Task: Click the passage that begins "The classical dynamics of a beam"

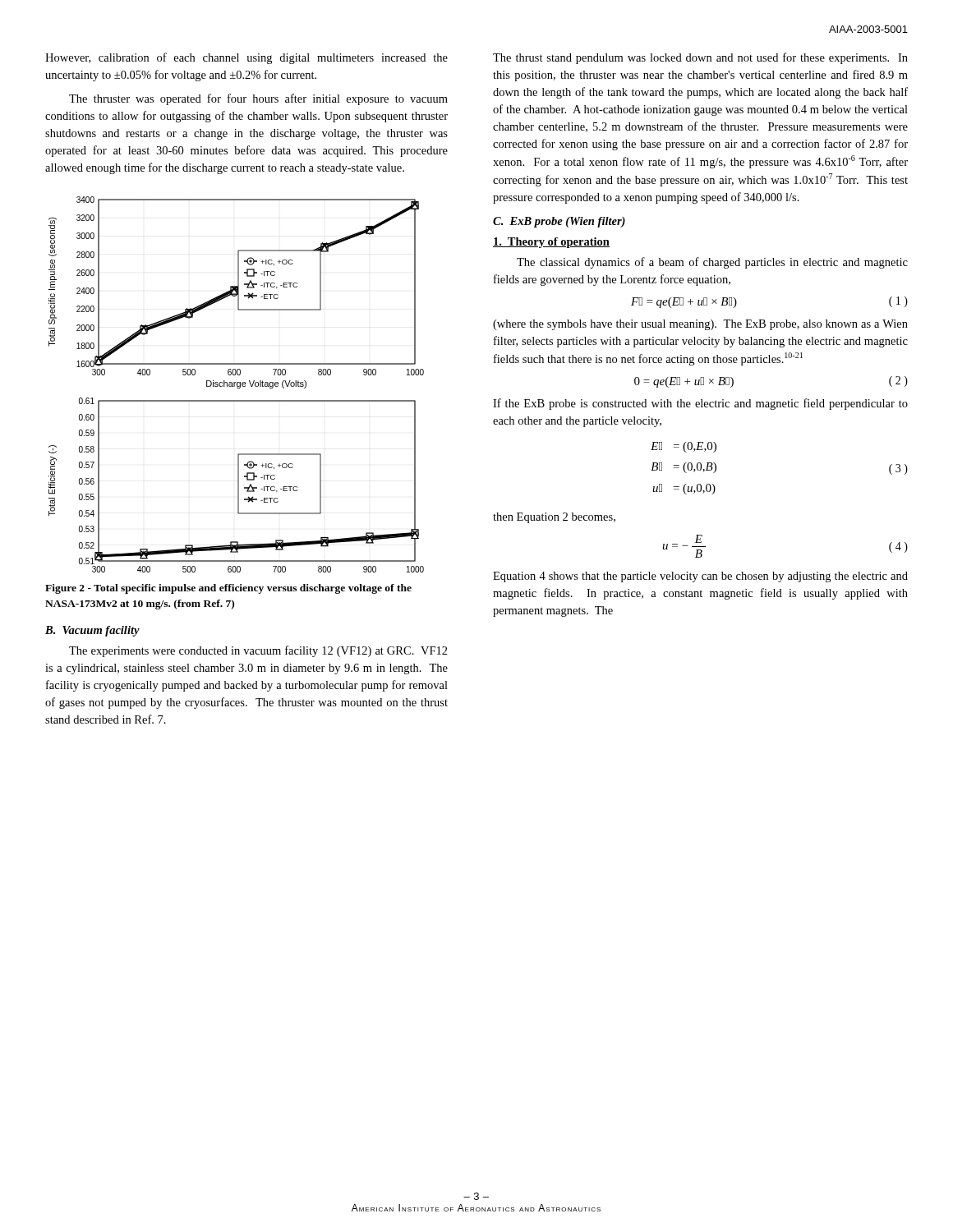Action: click(700, 271)
